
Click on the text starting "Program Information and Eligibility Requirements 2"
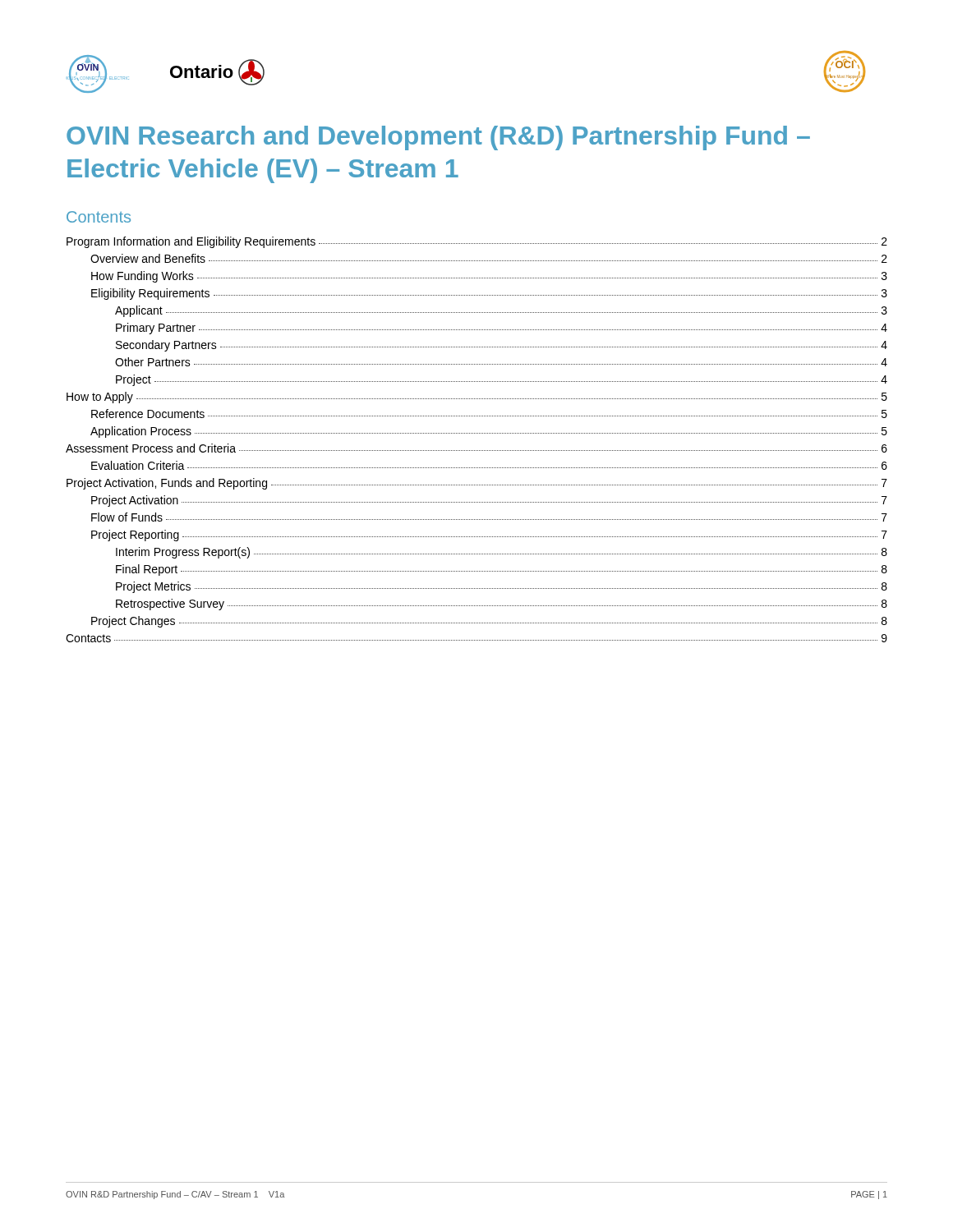[x=476, y=241]
